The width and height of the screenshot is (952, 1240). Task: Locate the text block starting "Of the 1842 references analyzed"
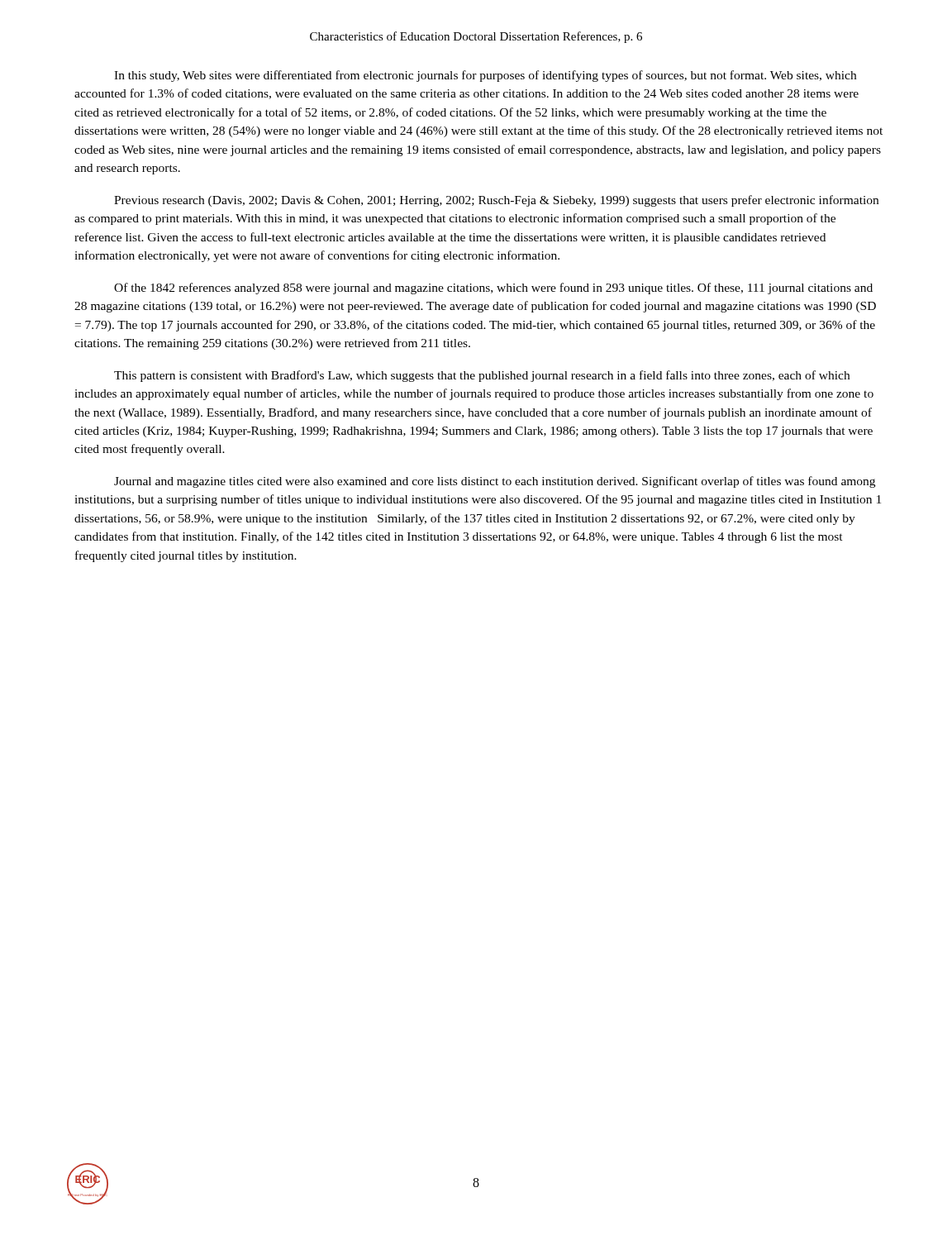click(475, 315)
